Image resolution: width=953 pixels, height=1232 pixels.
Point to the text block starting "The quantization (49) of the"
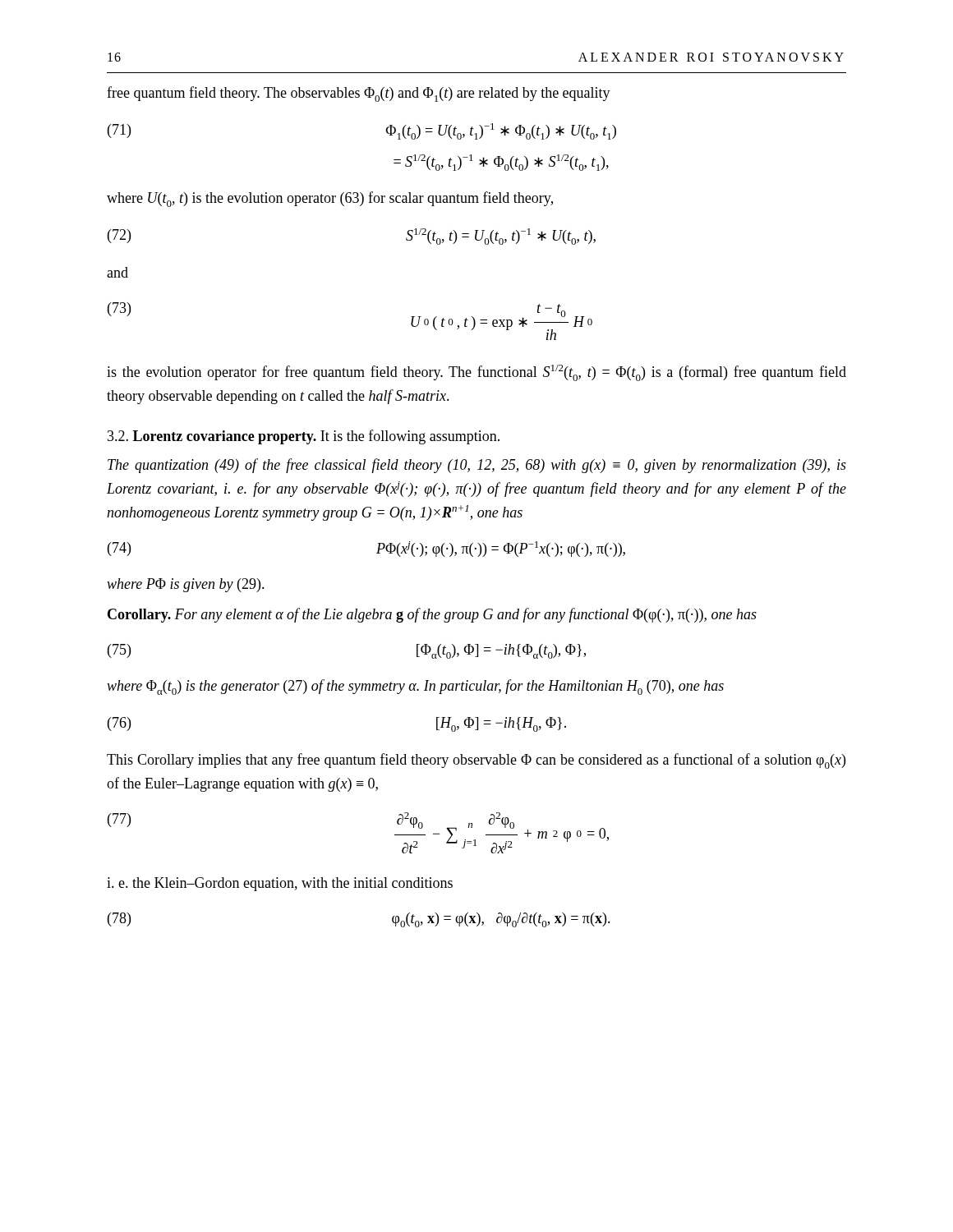[476, 489]
